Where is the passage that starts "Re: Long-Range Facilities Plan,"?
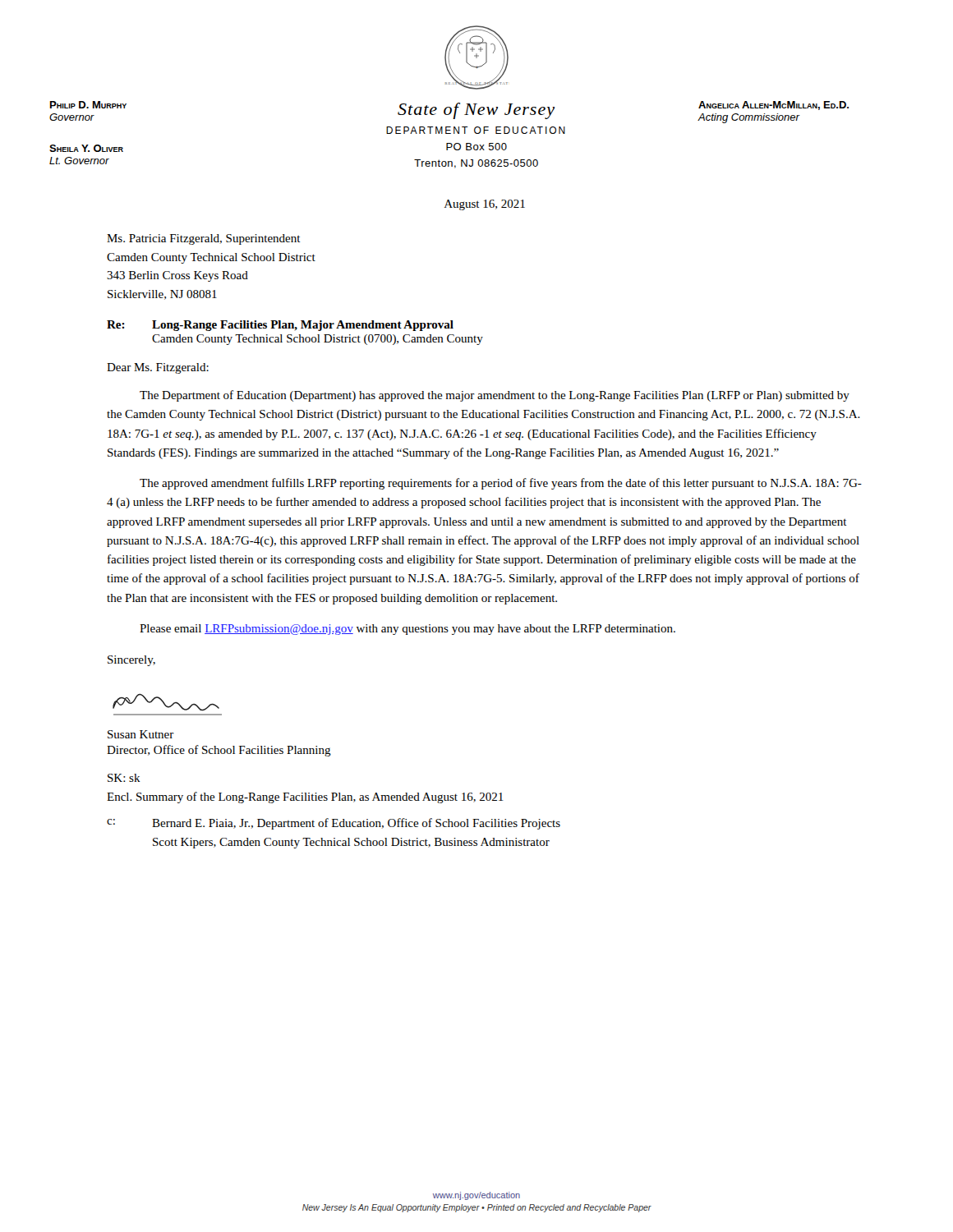Image resolution: width=953 pixels, height=1232 pixels. point(295,332)
